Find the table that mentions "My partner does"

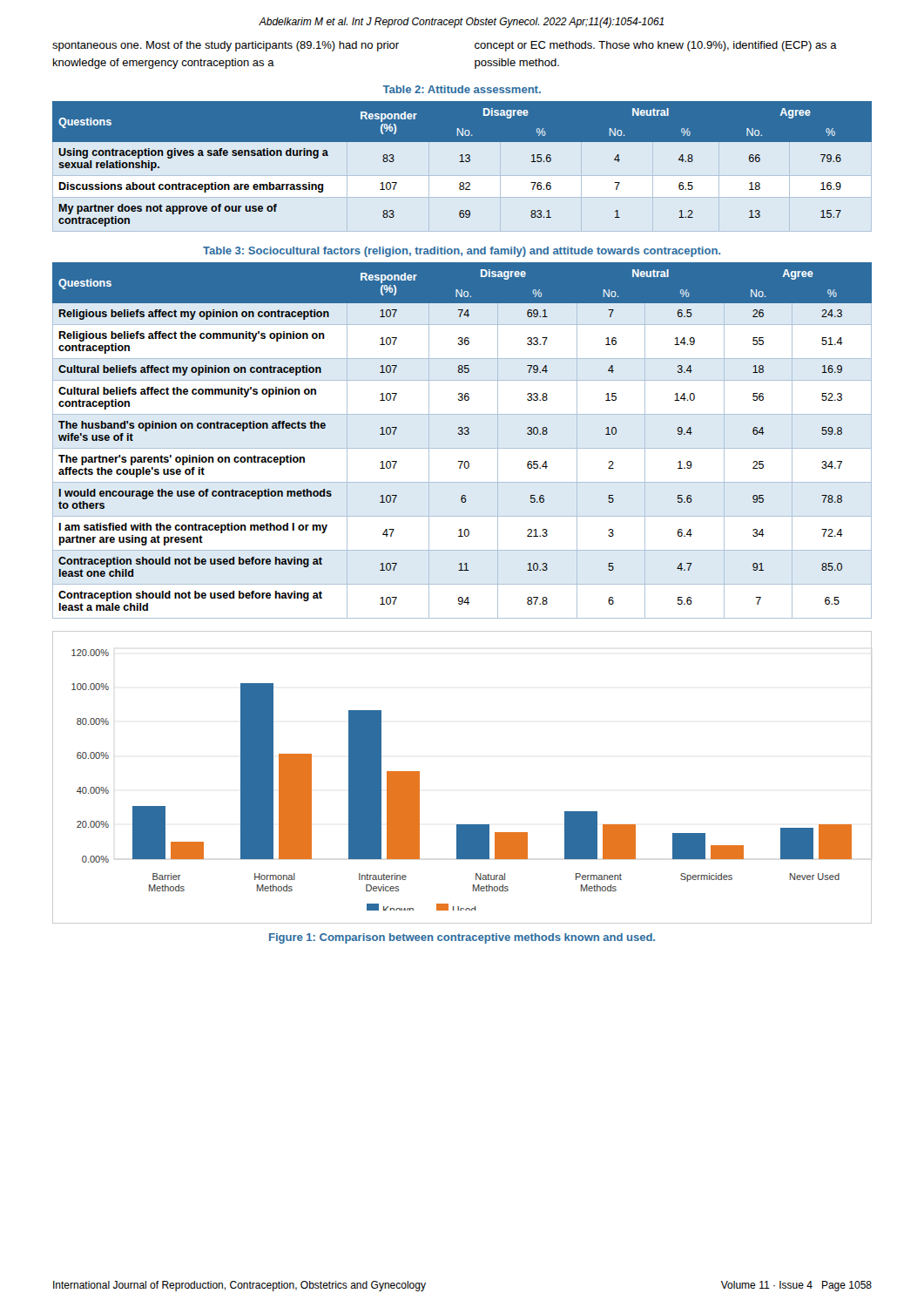[x=462, y=166]
